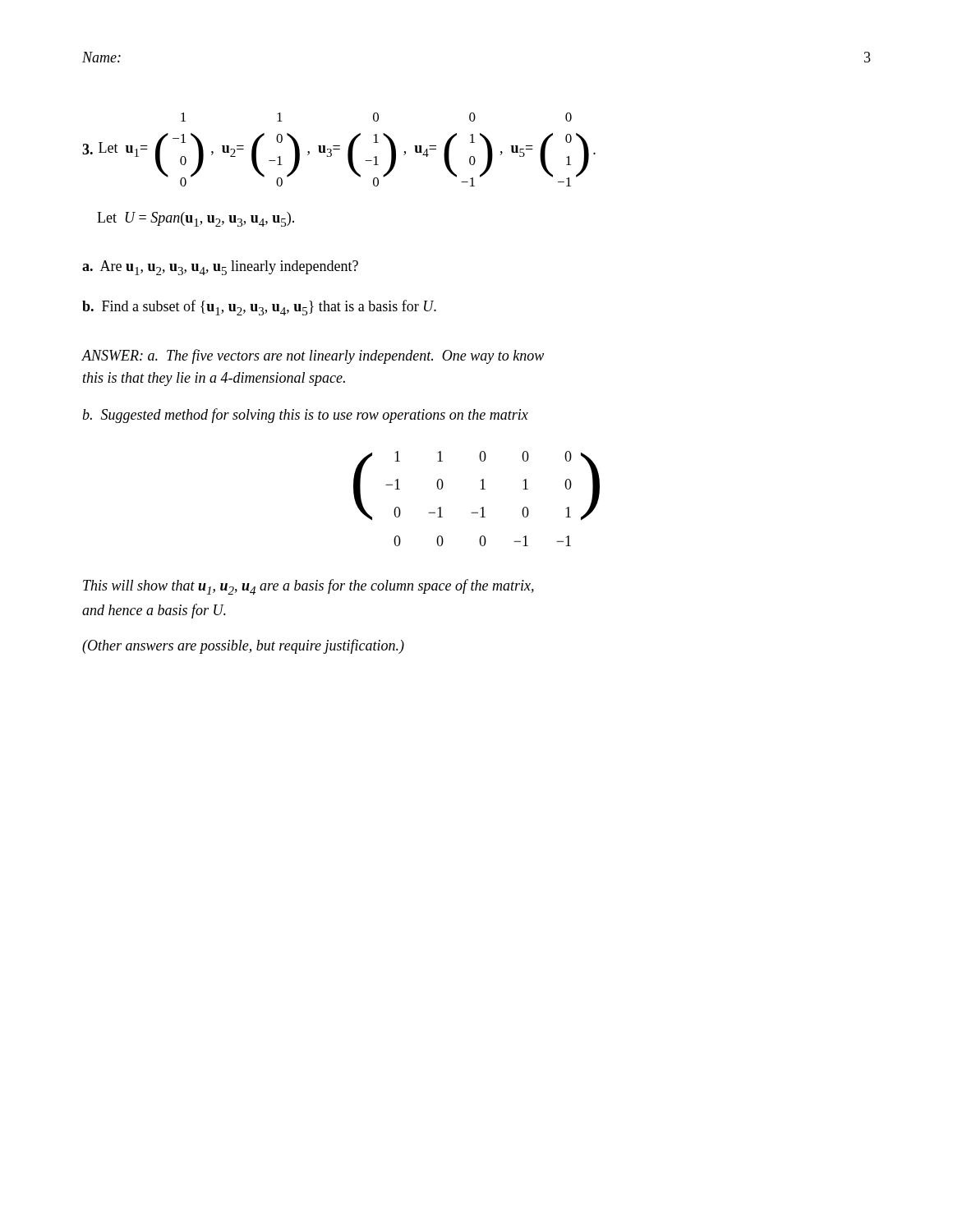Viewport: 953px width, 1232px height.
Task: Locate the text block containing "(Other answers are"
Action: (243, 645)
